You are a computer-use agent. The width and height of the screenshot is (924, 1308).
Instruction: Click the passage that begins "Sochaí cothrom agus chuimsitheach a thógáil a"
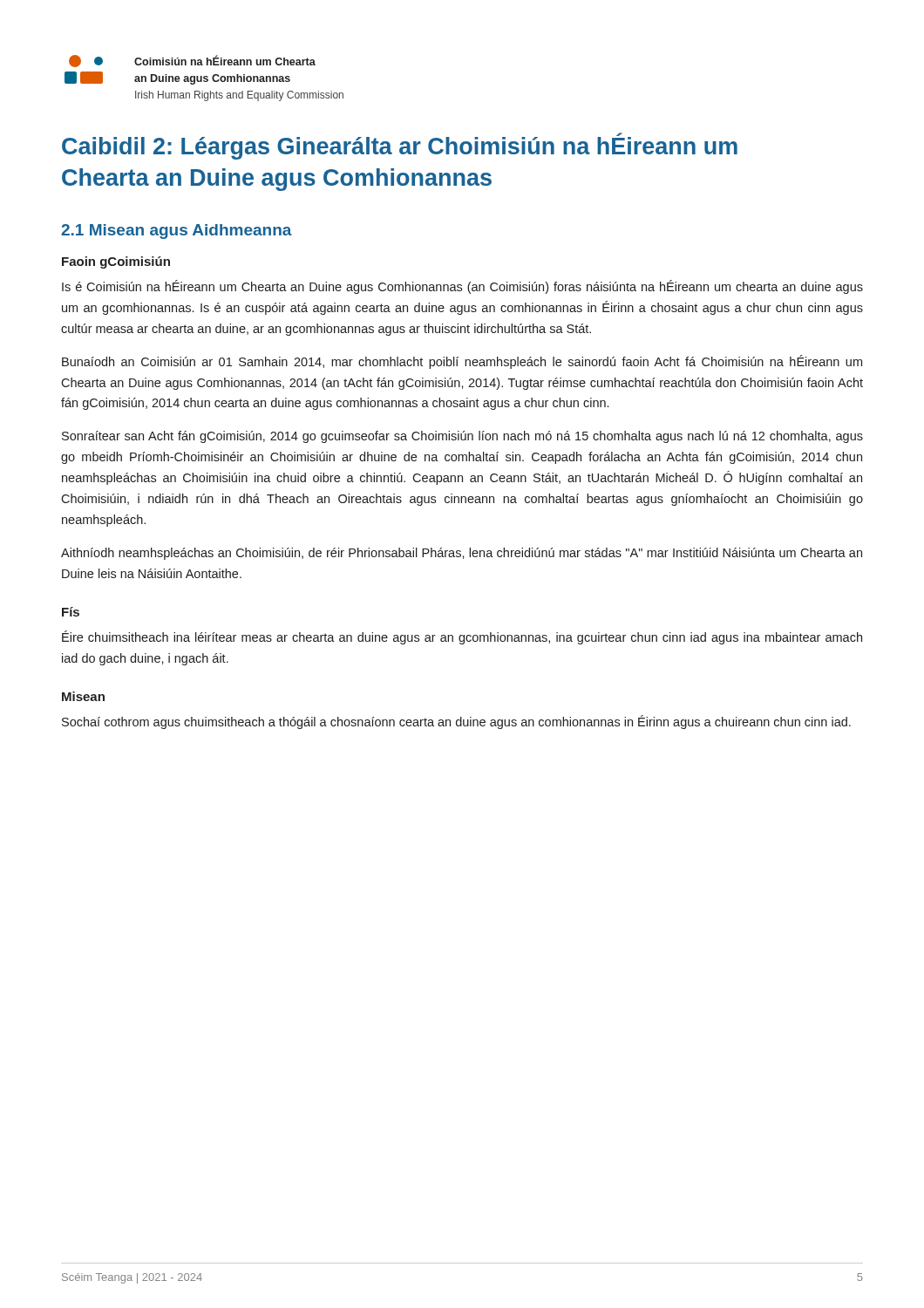tap(456, 722)
